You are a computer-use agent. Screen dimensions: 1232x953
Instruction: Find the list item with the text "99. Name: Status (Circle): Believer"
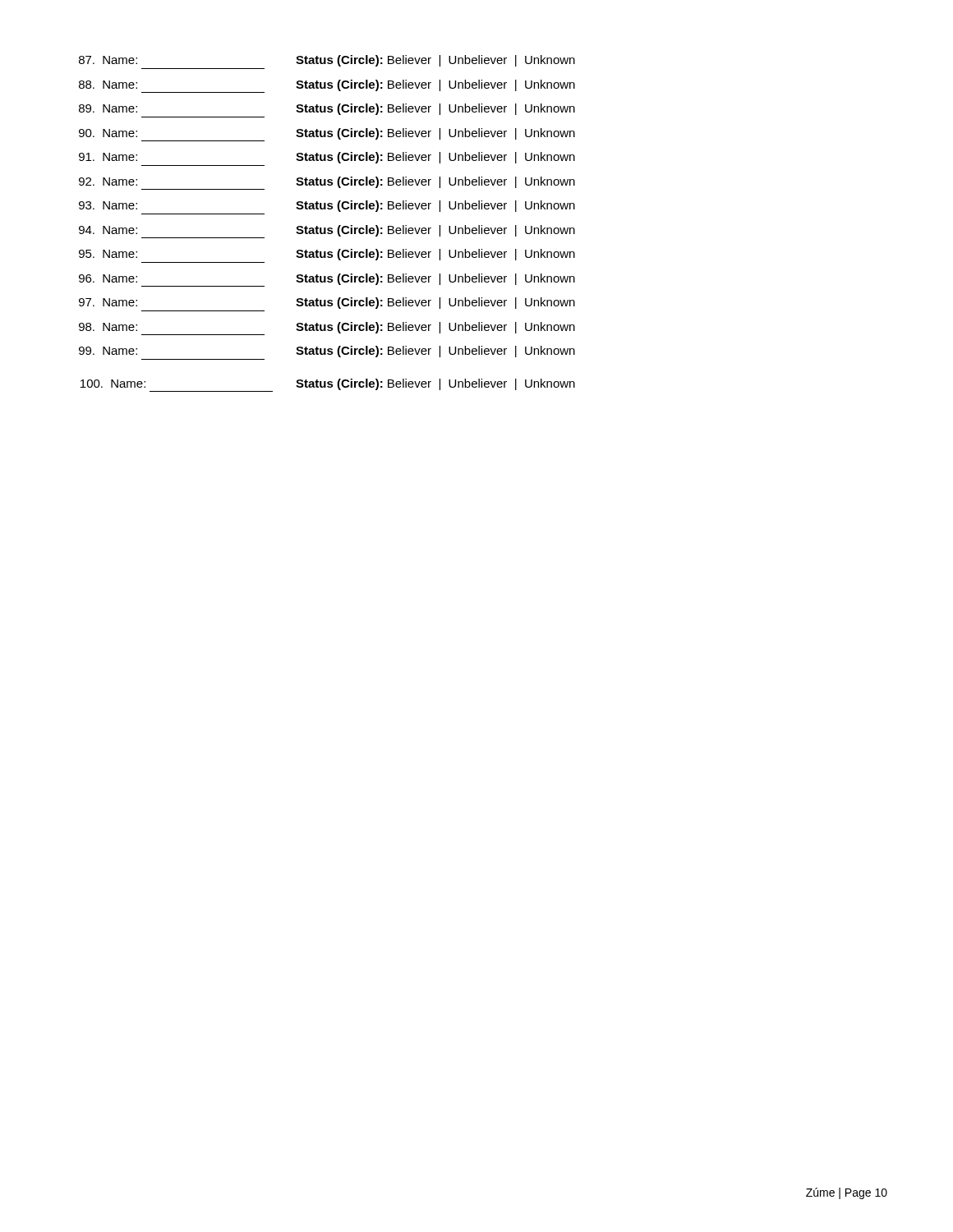[x=321, y=351]
